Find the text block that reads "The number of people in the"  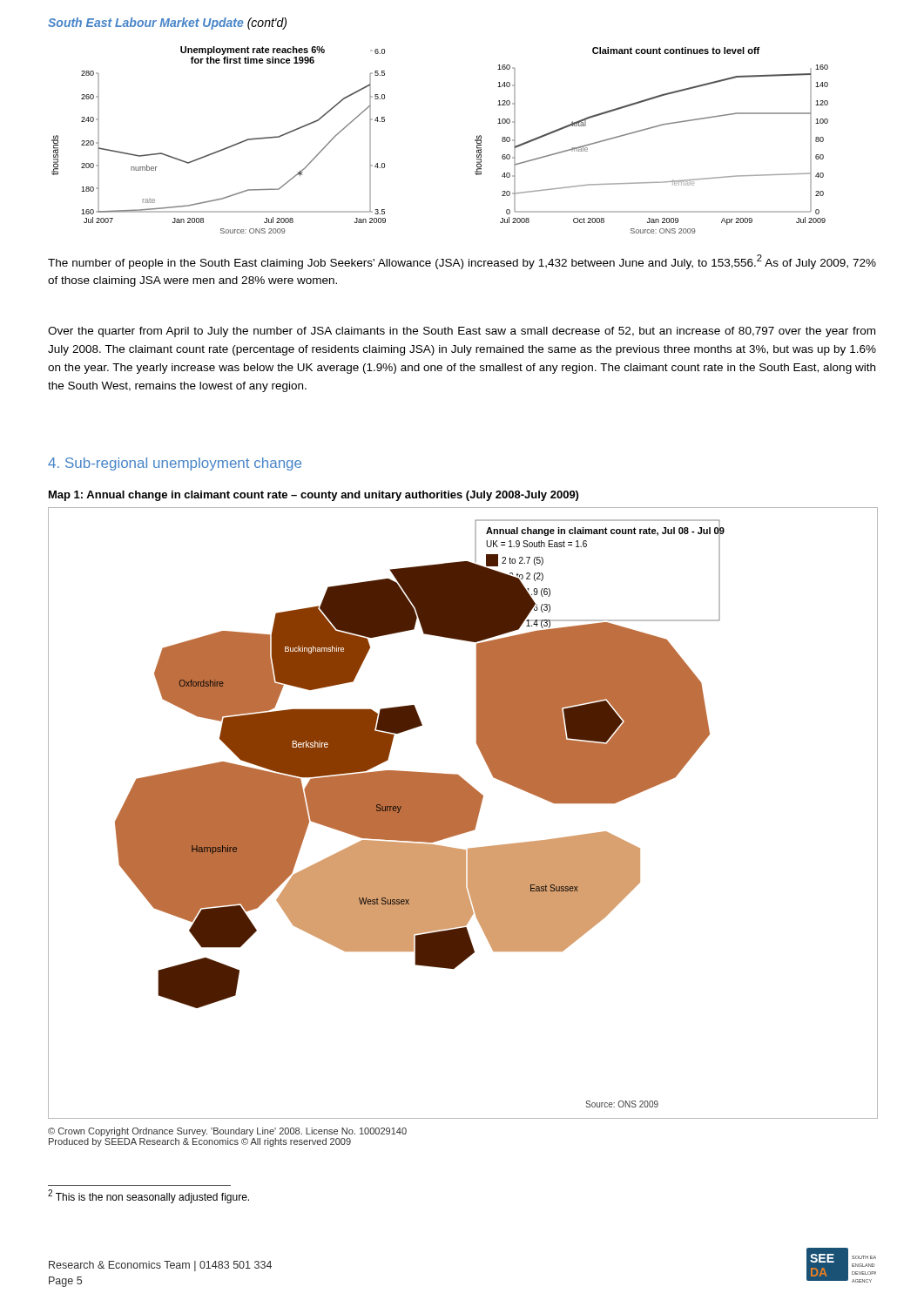[462, 270]
